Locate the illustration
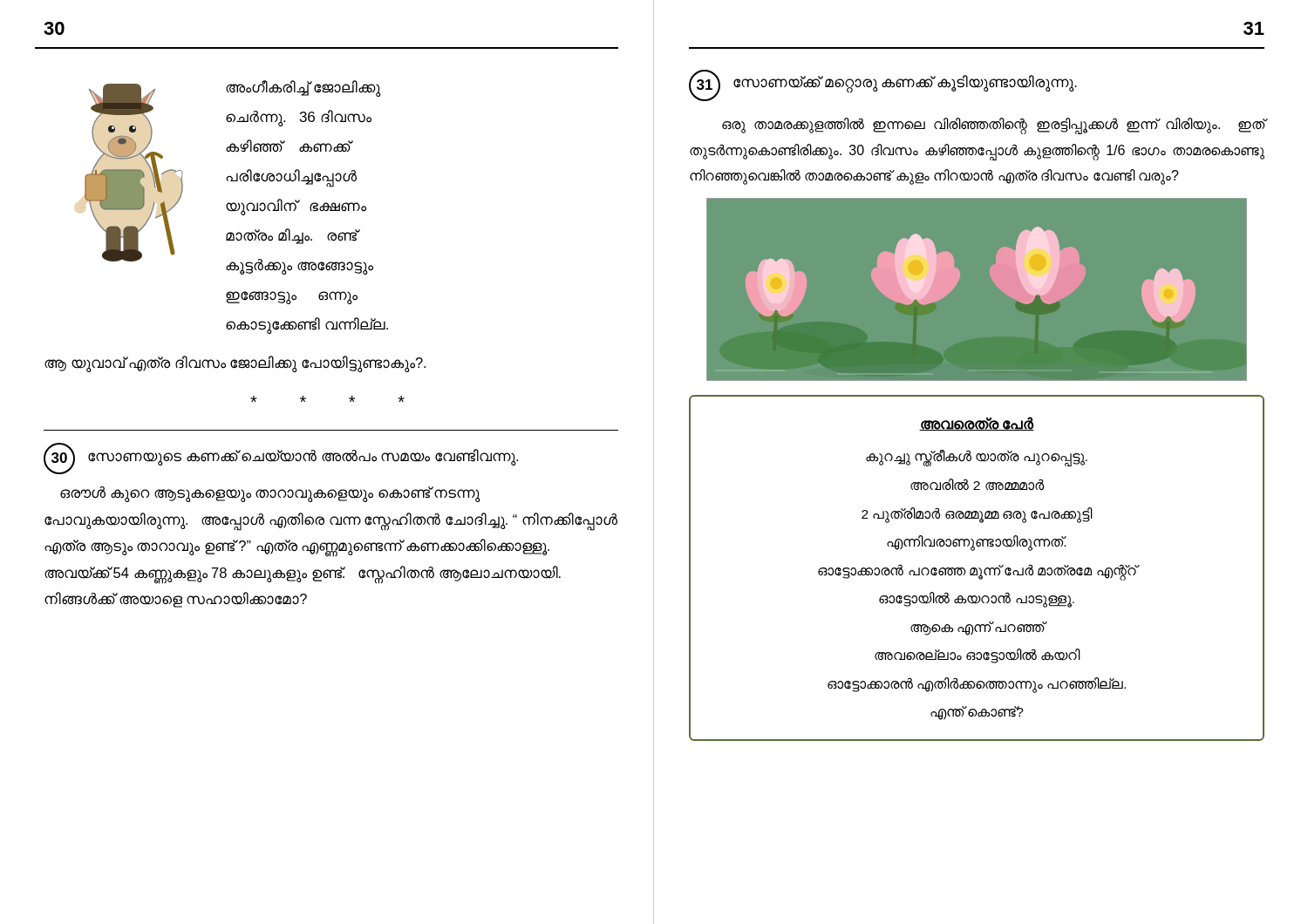Viewport: 1308px width, 924px height. [x=126, y=167]
